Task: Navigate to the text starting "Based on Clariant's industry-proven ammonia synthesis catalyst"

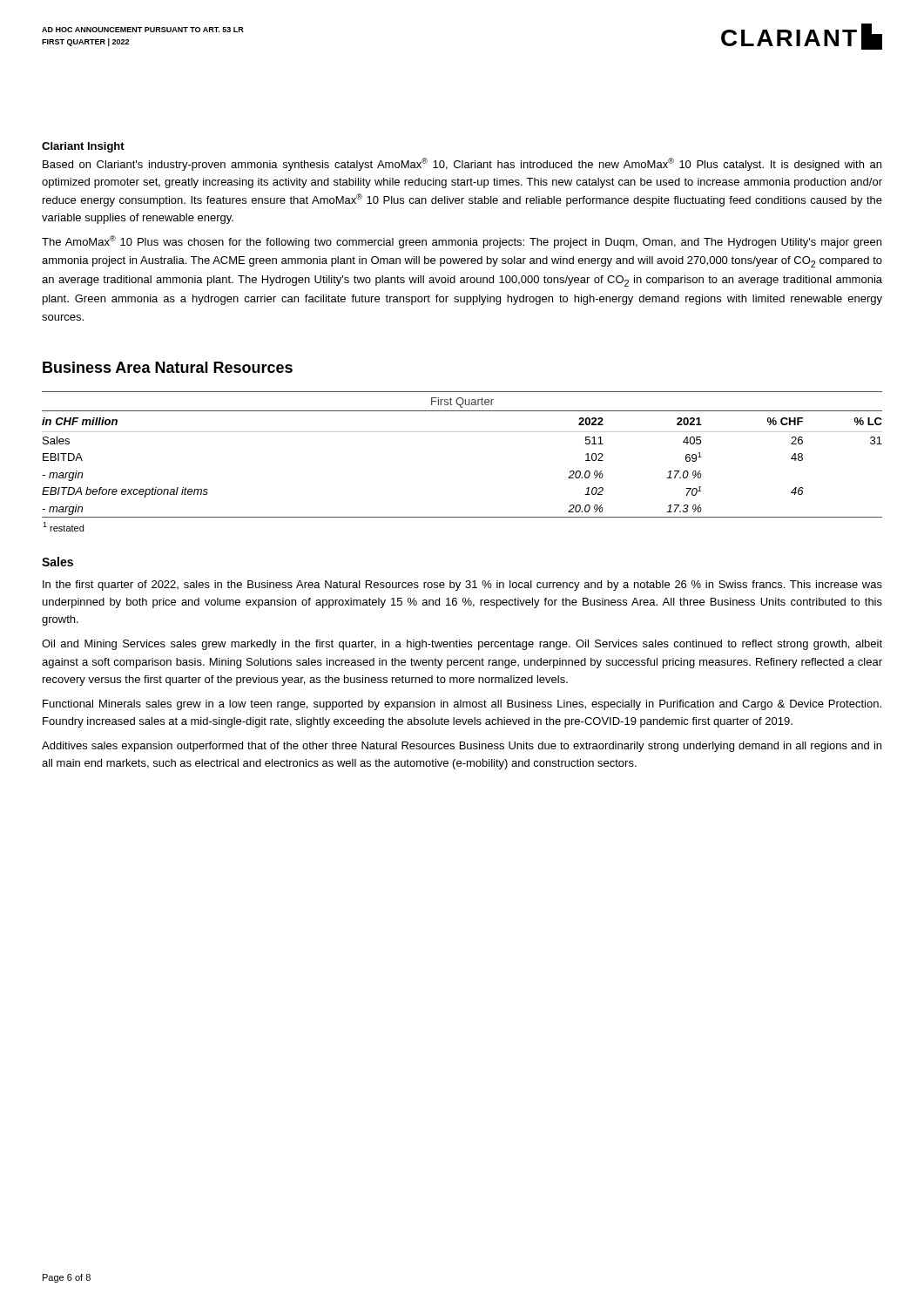Action: tap(462, 190)
